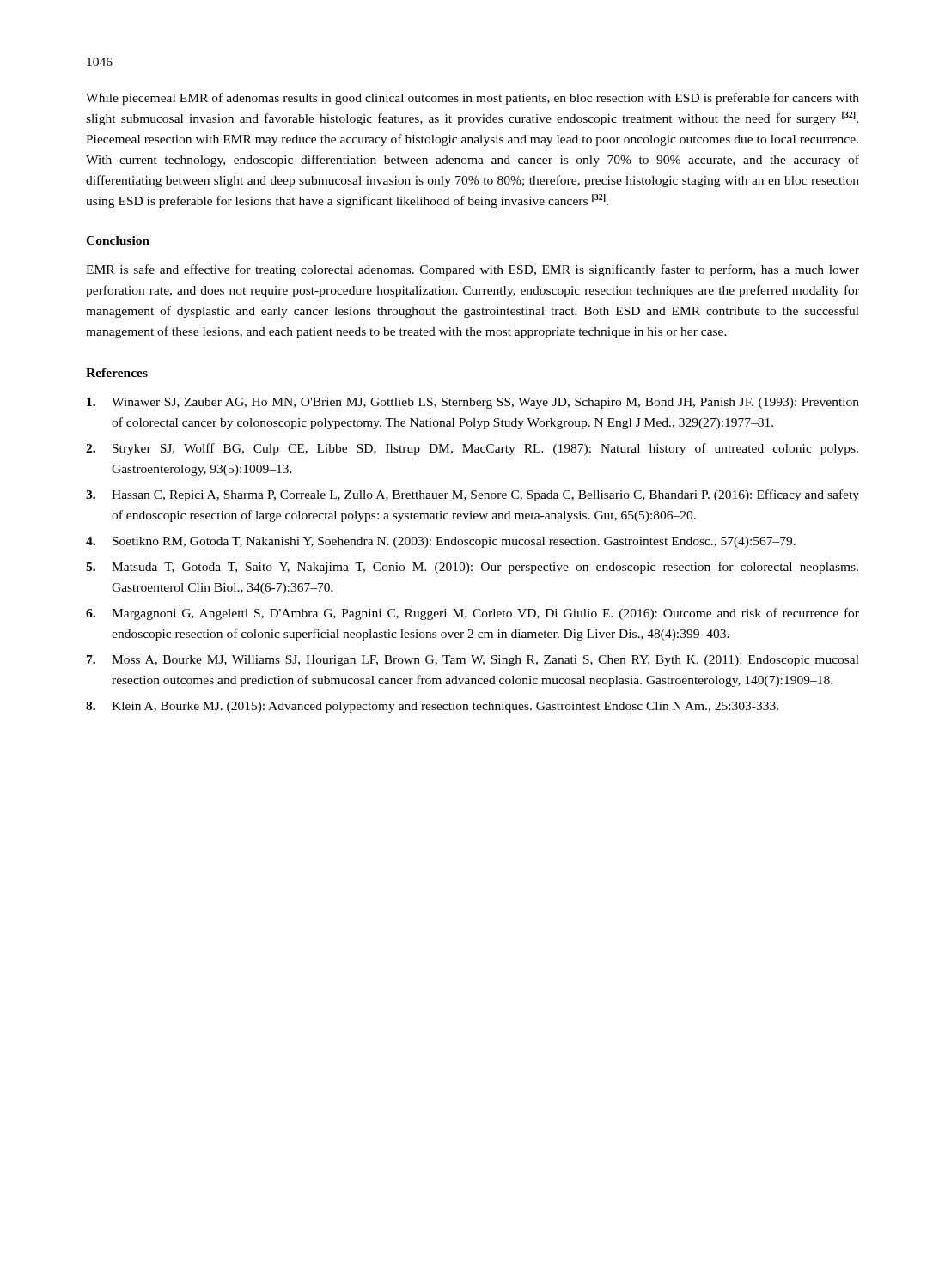Click the passage that begins "6. Margagnoni G, Angeletti S, D'Ambra G, Pagnini"
The width and height of the screenshot is (945, 1288).
coord(472,624)
